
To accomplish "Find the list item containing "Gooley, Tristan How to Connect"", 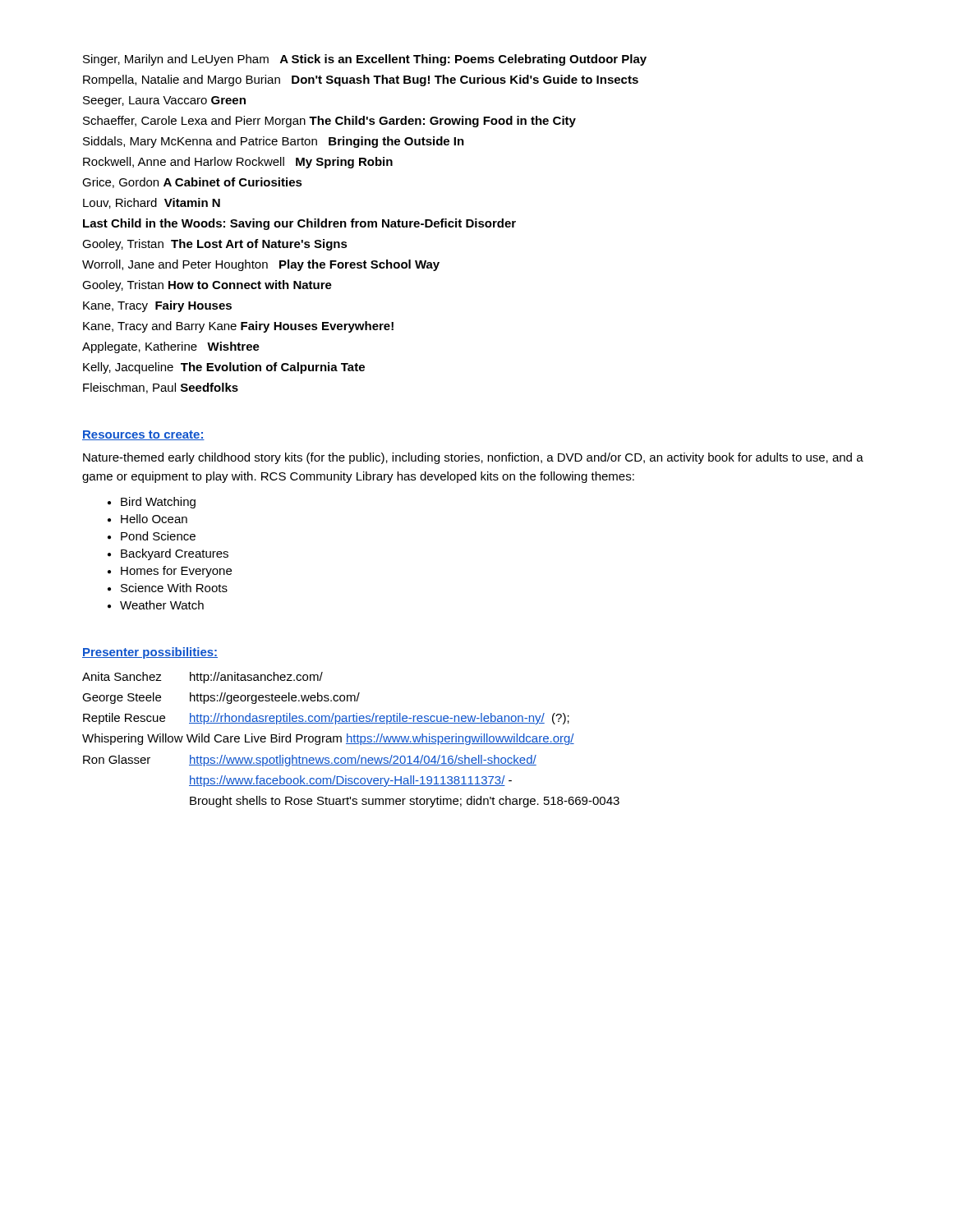I will [207, 285].
